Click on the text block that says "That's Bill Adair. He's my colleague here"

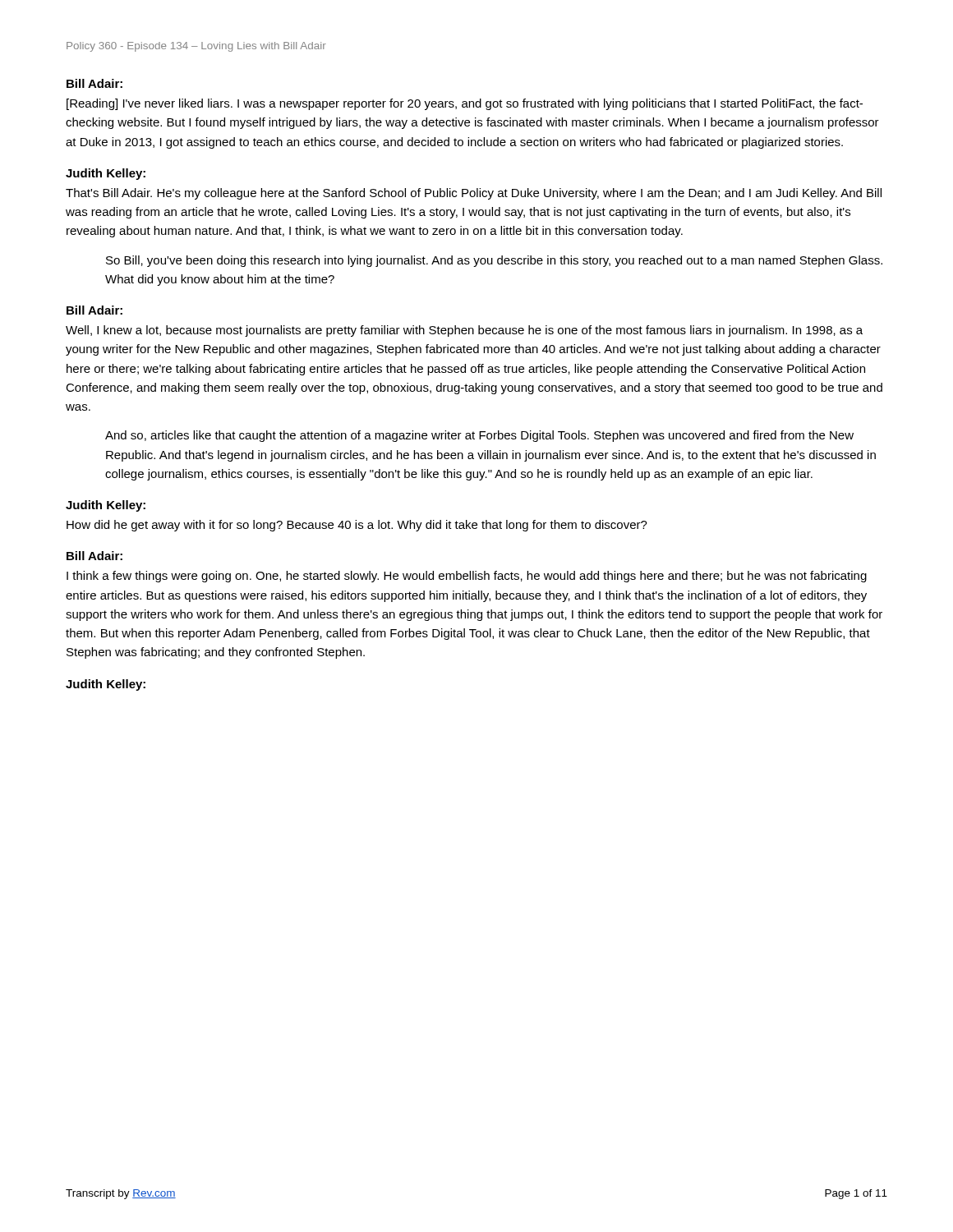(x=474, y=211)
